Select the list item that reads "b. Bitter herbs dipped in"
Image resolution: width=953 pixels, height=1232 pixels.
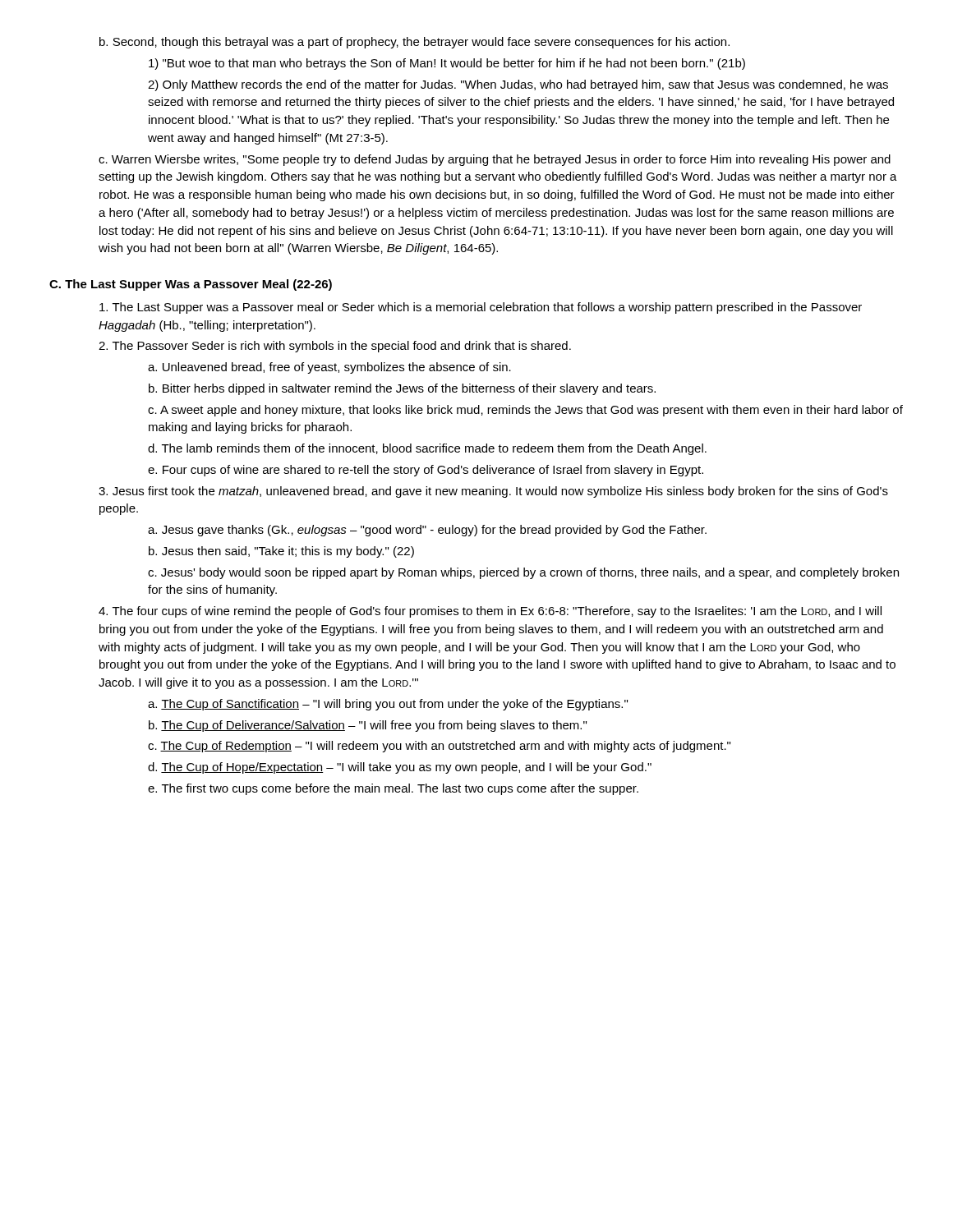(x=402, y=388)
